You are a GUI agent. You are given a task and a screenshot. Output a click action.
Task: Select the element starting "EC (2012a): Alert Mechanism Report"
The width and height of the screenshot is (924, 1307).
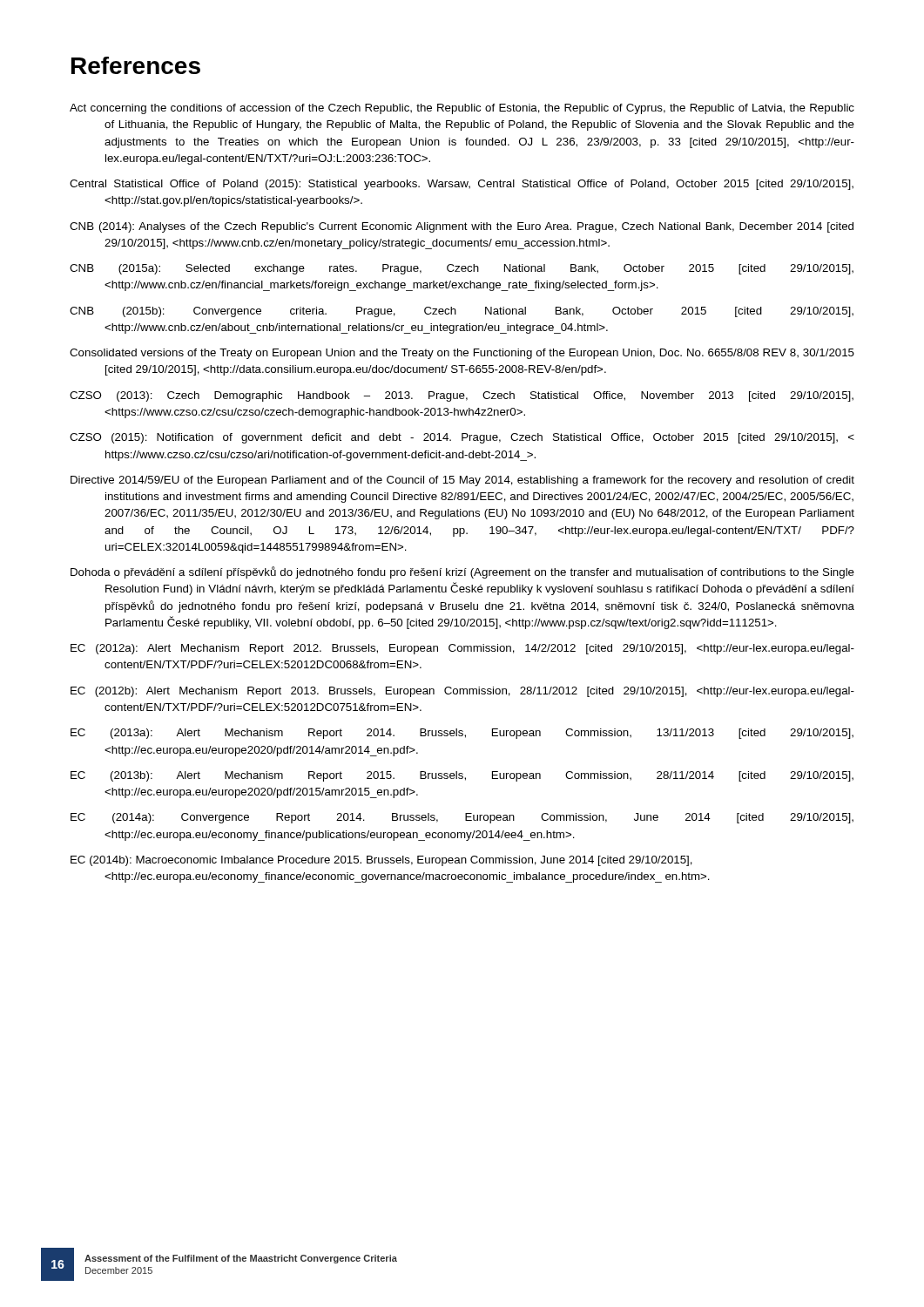(462, 656)
